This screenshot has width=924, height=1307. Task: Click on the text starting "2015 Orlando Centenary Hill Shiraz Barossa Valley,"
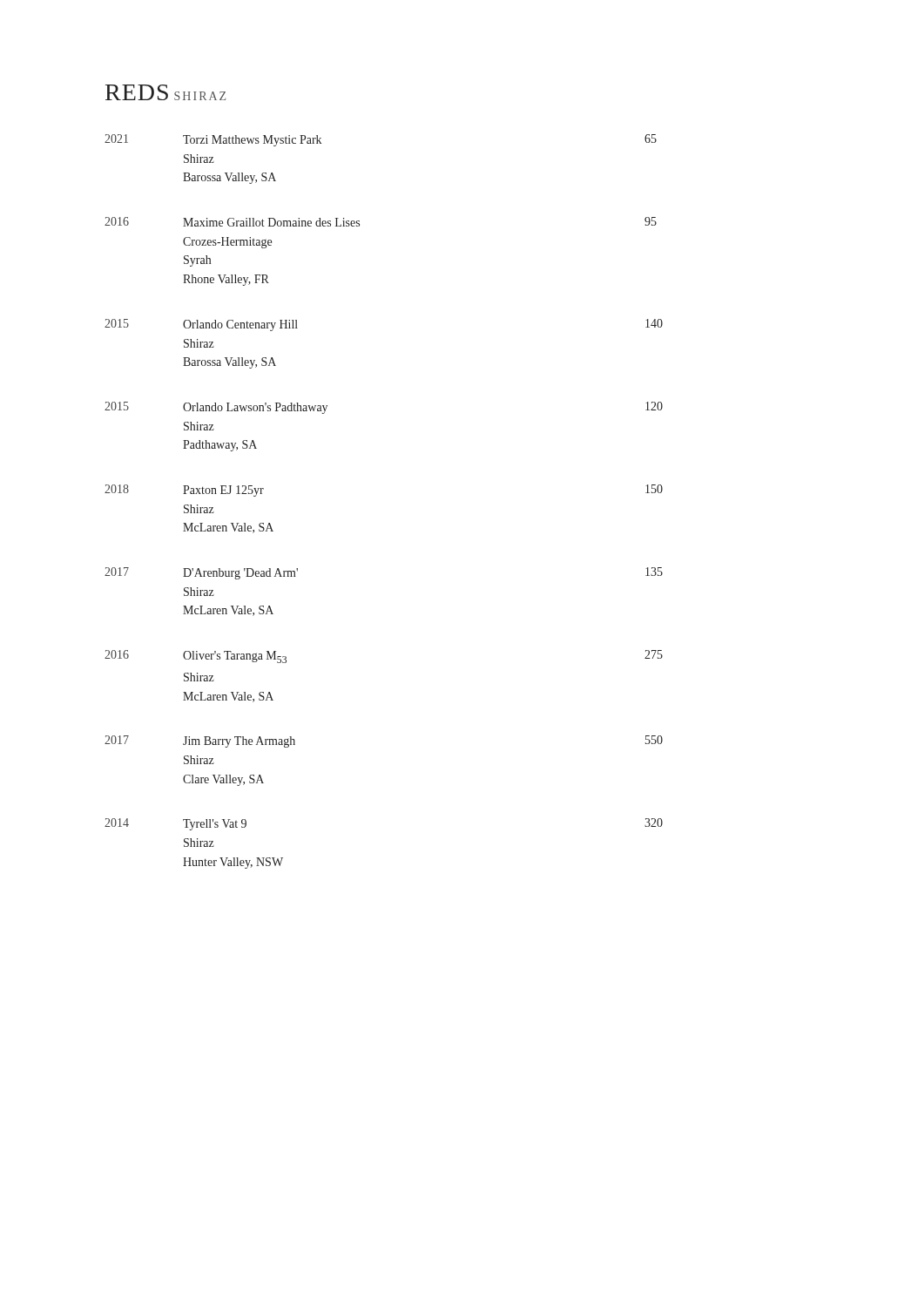point(115,326)
